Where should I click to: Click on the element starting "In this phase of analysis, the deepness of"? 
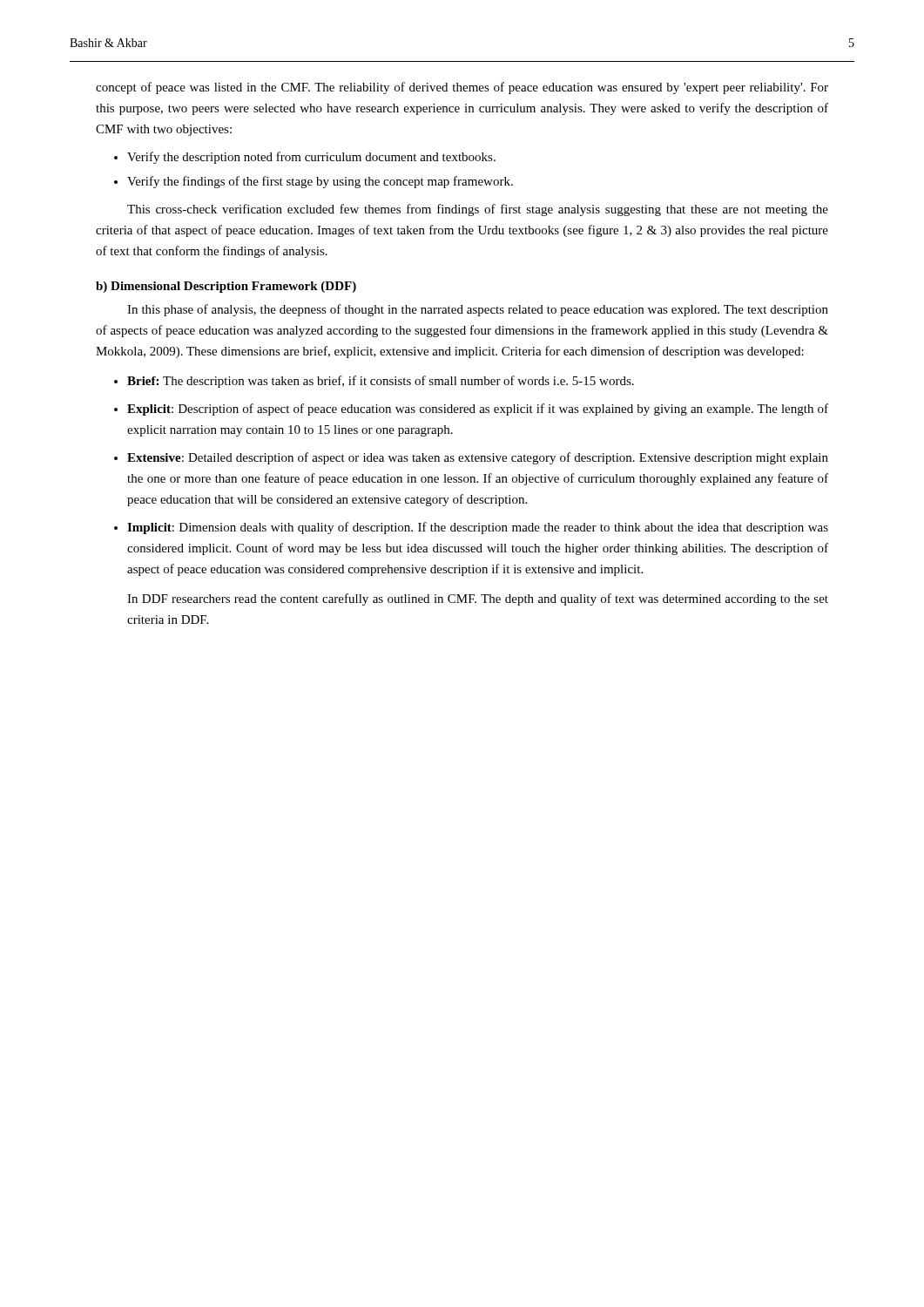click(x=462, y=330)
